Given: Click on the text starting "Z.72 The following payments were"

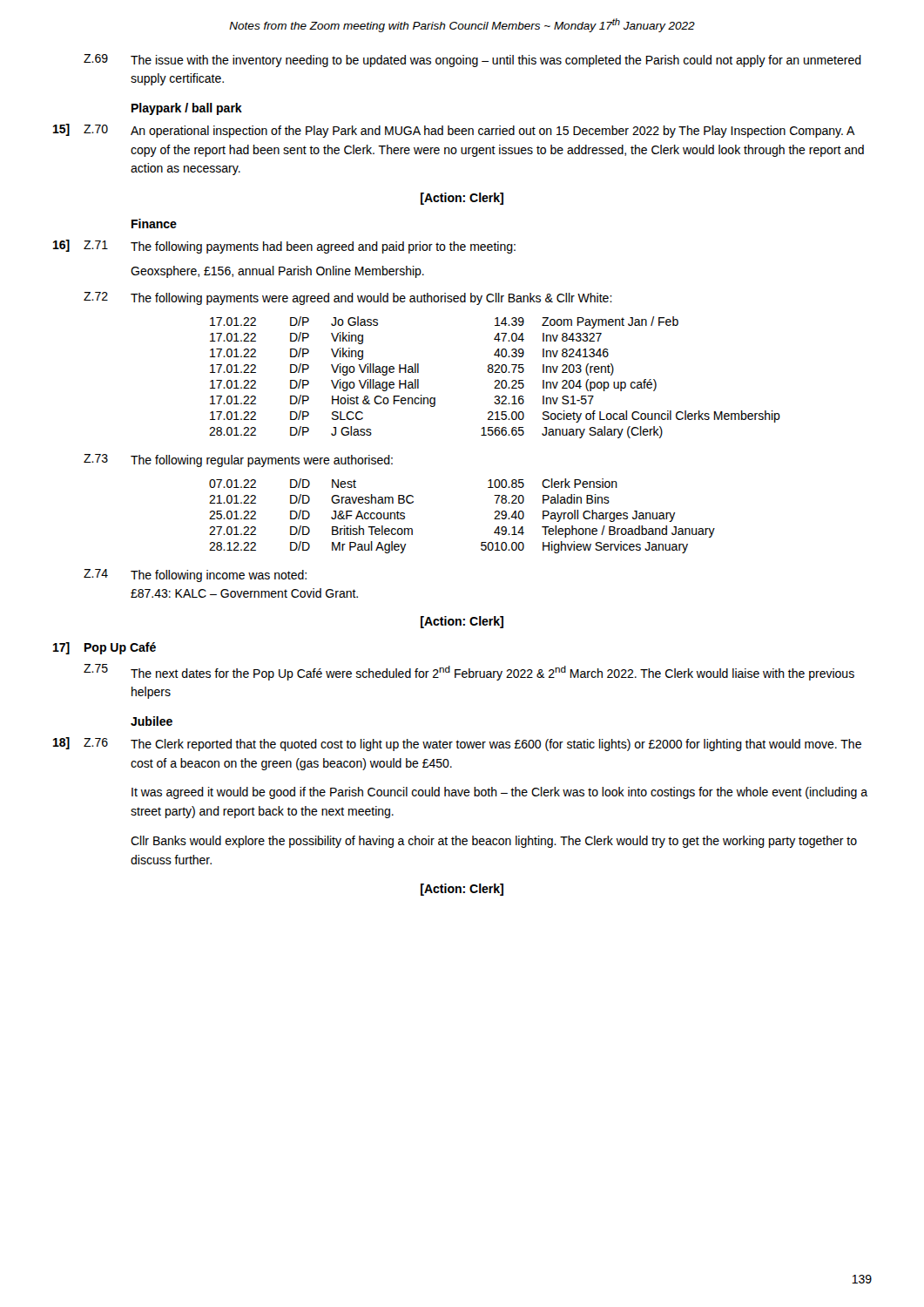Looking at the screenshot, I should (x=462, y=299).
